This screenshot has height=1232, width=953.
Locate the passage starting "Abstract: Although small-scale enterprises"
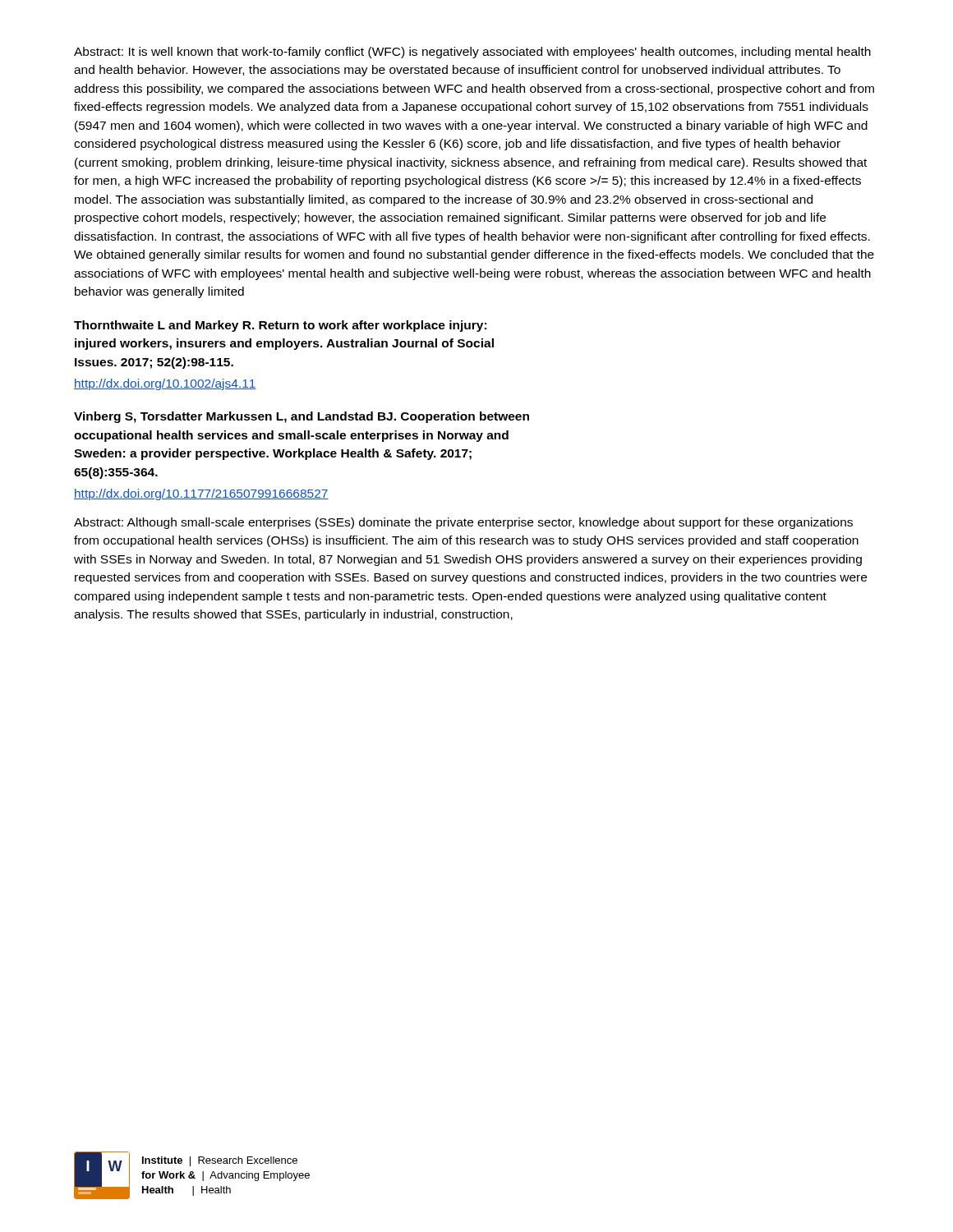(471, 568)
